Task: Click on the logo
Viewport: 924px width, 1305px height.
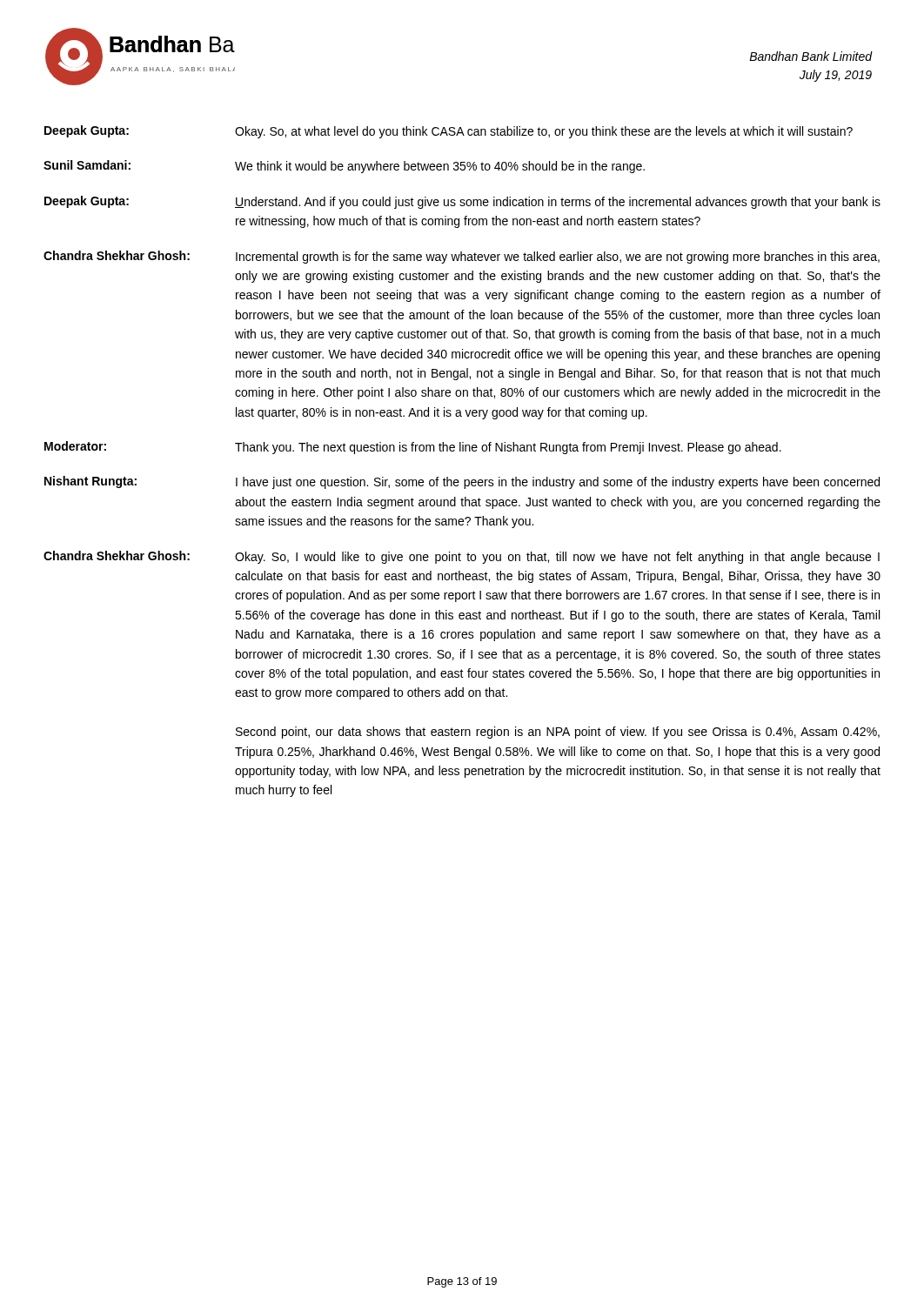Action: coord(139,57)
